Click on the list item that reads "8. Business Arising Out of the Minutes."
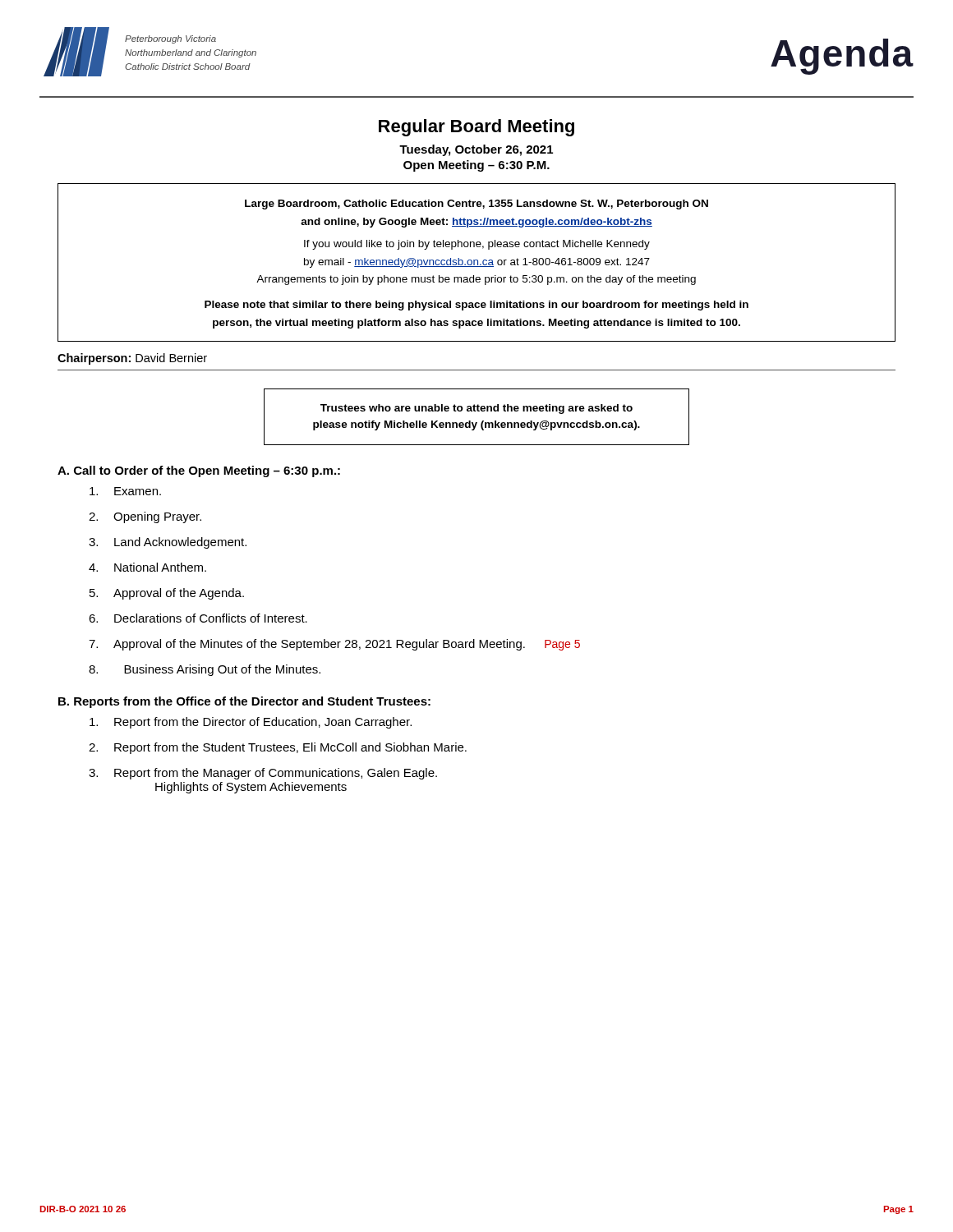The height and width of the screenshot is (1232, 953). (x=205, y=670)
